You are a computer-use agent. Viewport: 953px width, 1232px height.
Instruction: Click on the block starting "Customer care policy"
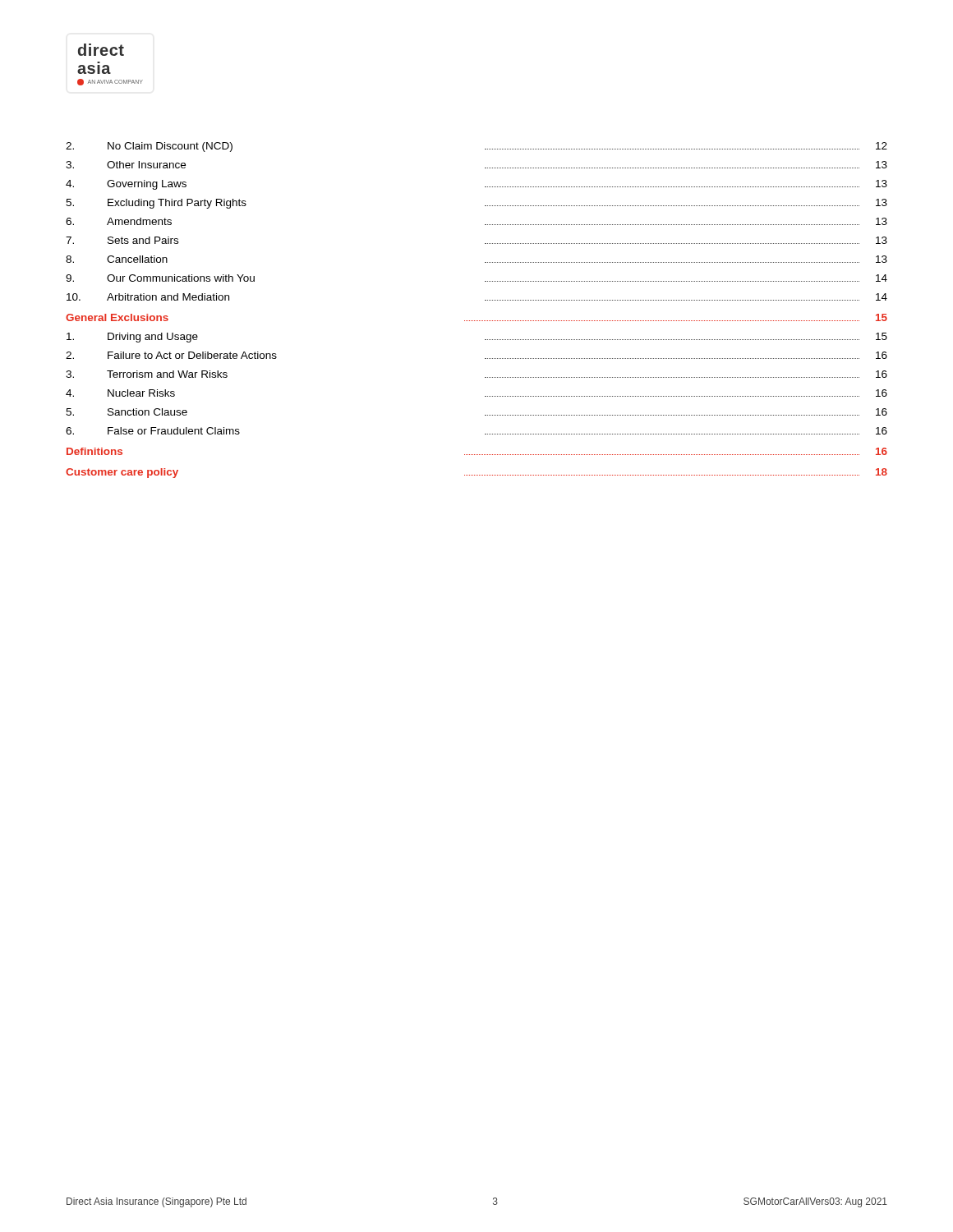coord(476,472)
